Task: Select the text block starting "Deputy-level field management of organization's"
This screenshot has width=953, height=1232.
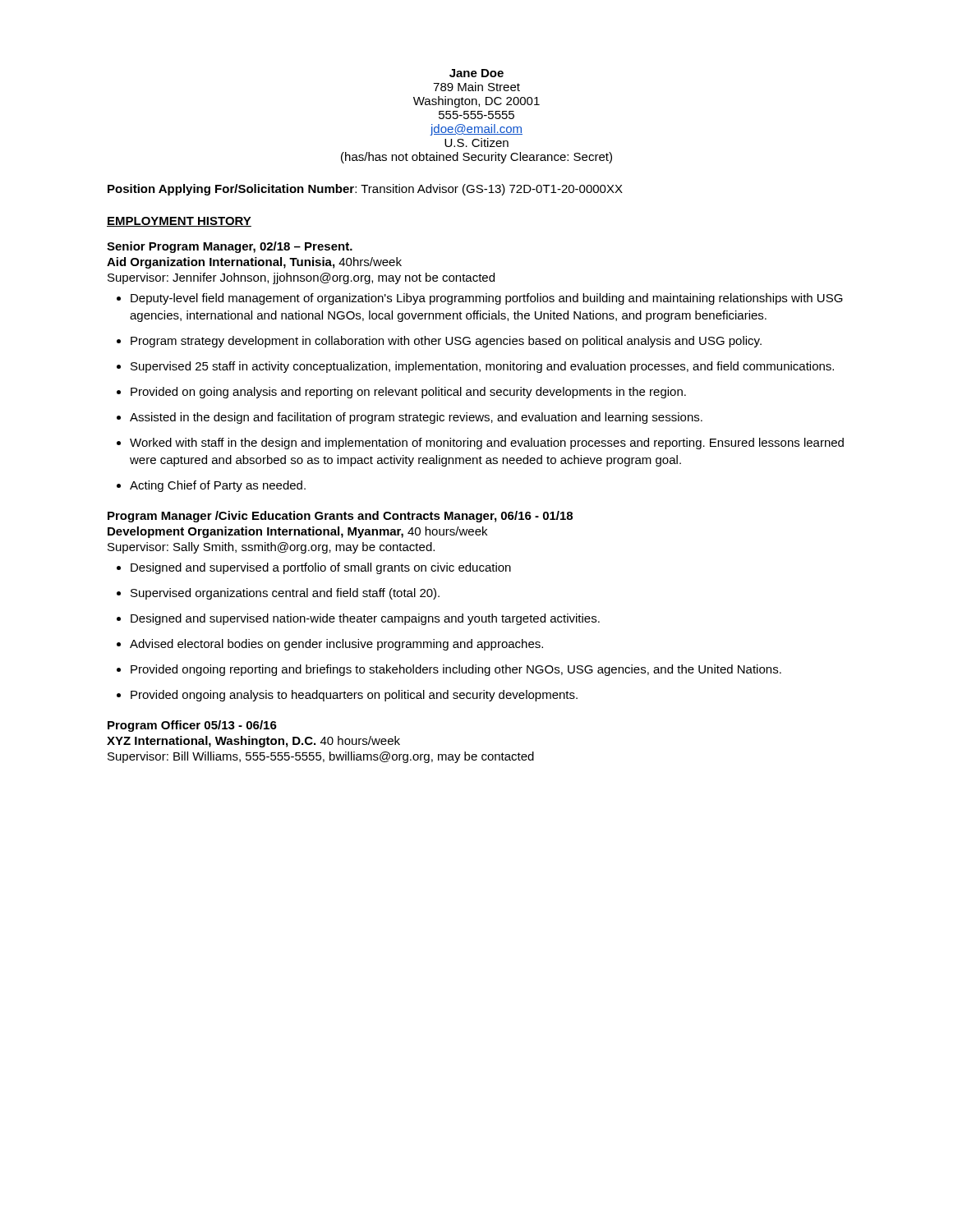Action: 476,306
